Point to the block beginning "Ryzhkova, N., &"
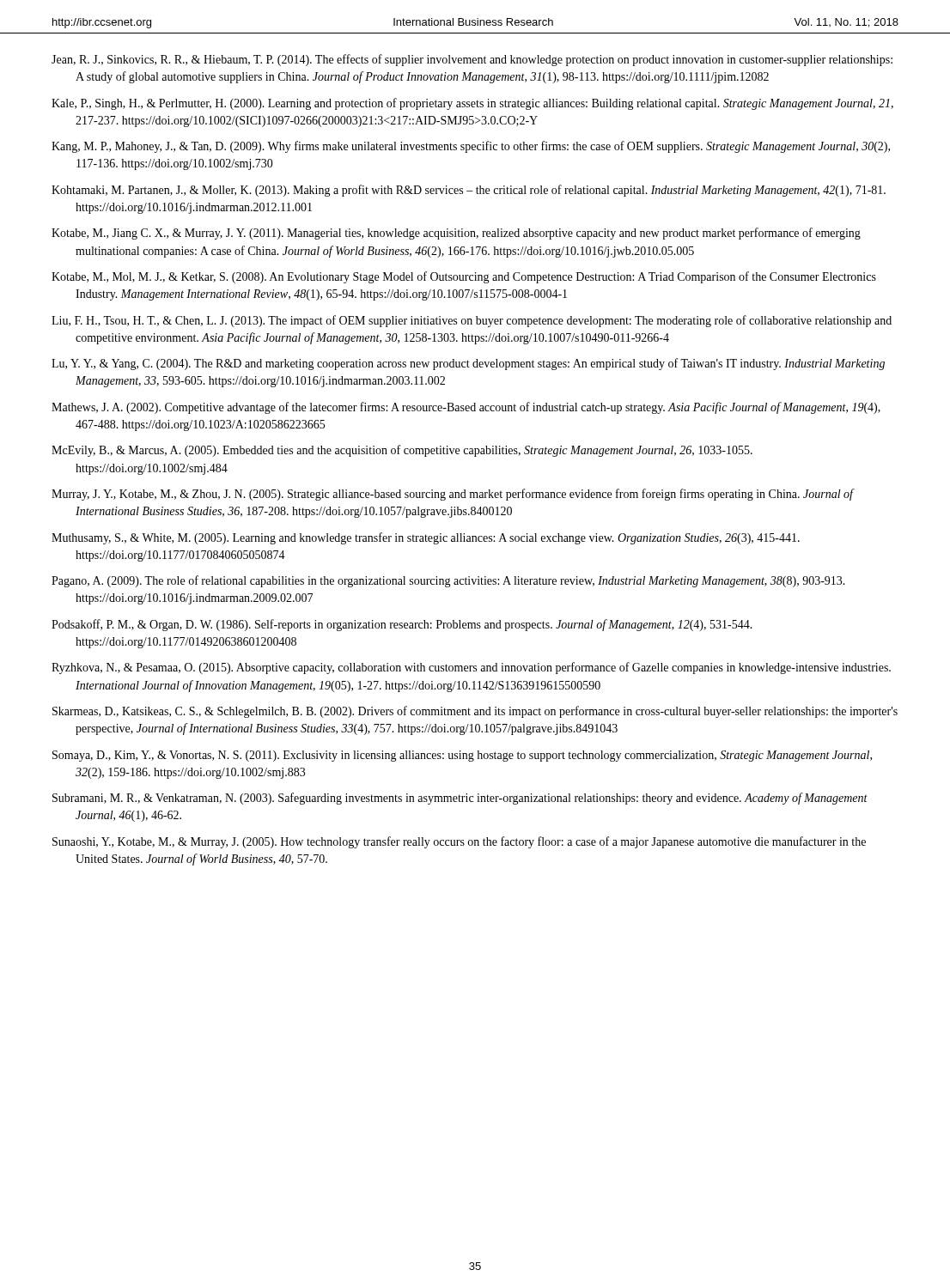Image resolution: width=950 pixels, height=1288 pixels. click(x=471, y=677)
